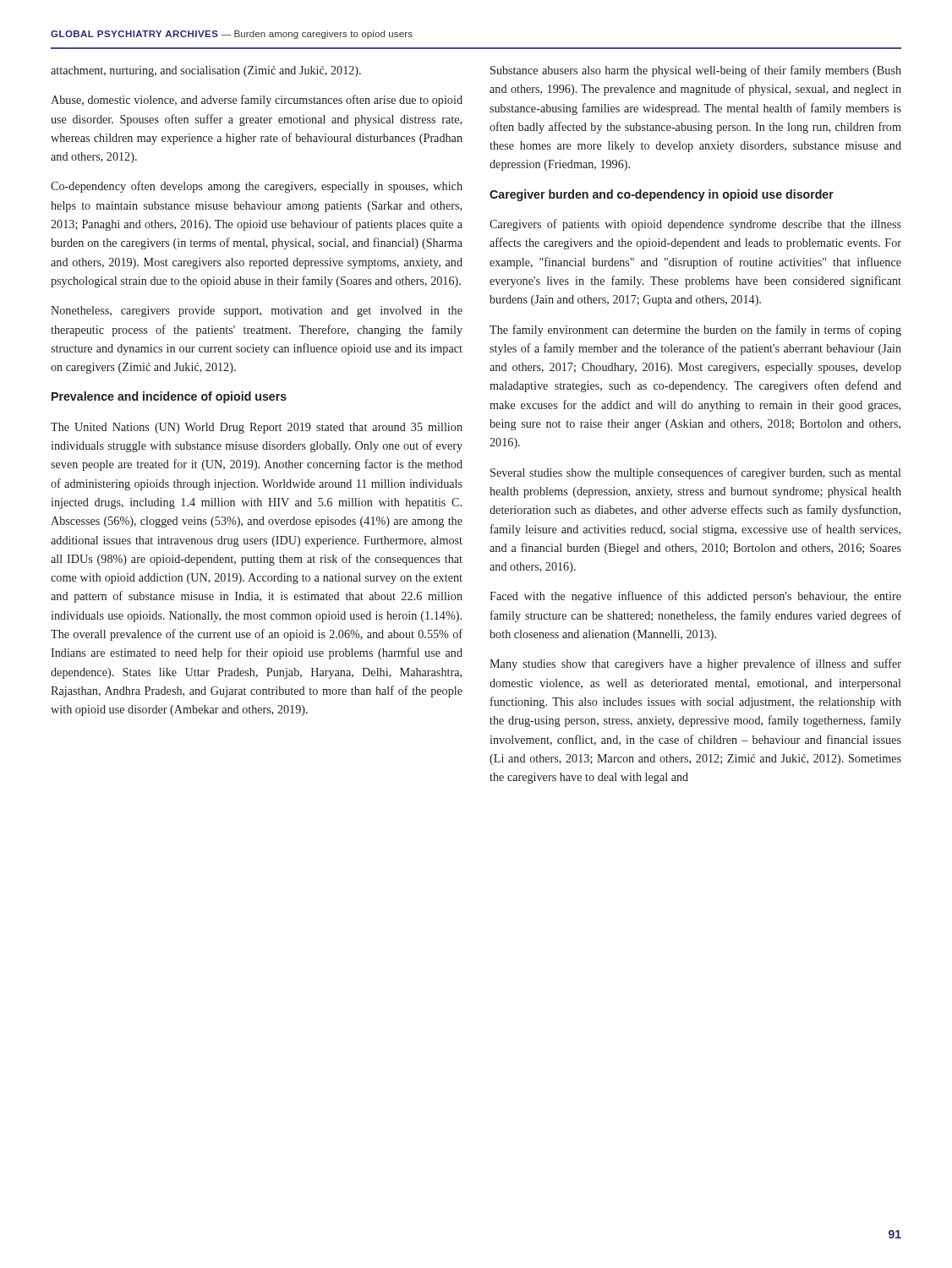Select the block starting "attachment, nurturing, and socialisation (Zimić and"
This screenshot has height=1268, width=952.
pos(257,70)
